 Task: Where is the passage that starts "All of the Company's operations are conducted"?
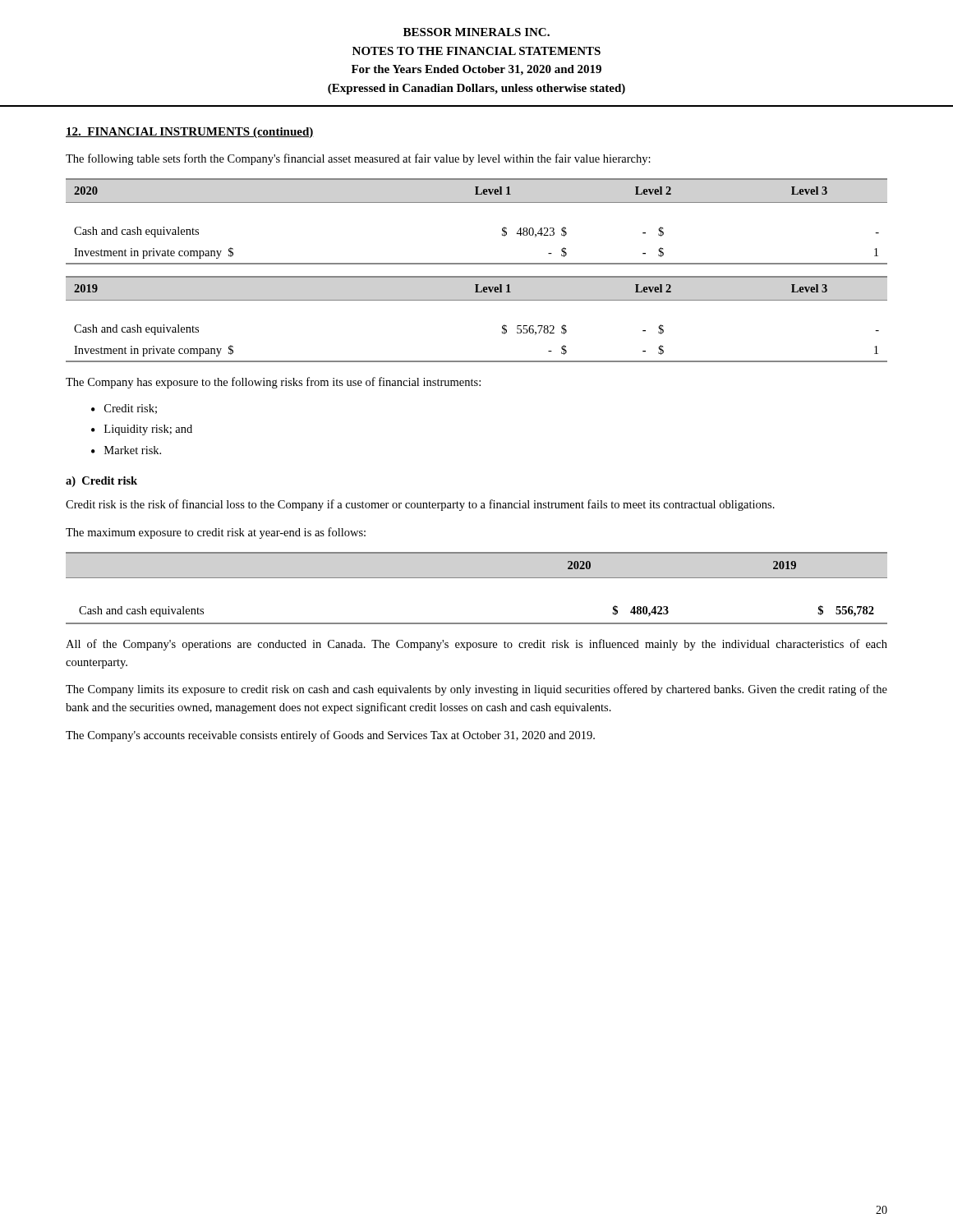tap(476, 653)
